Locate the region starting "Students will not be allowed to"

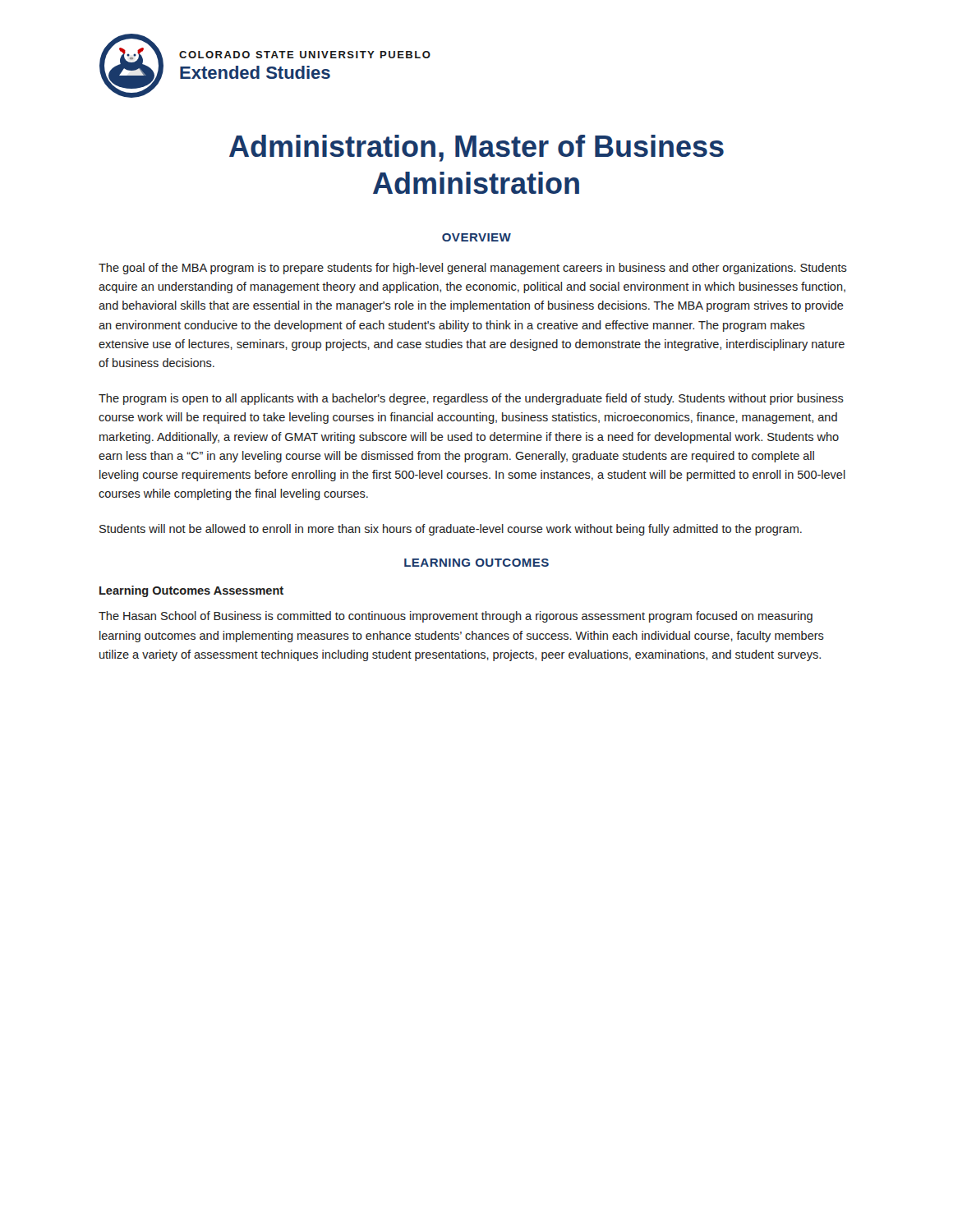450,529
